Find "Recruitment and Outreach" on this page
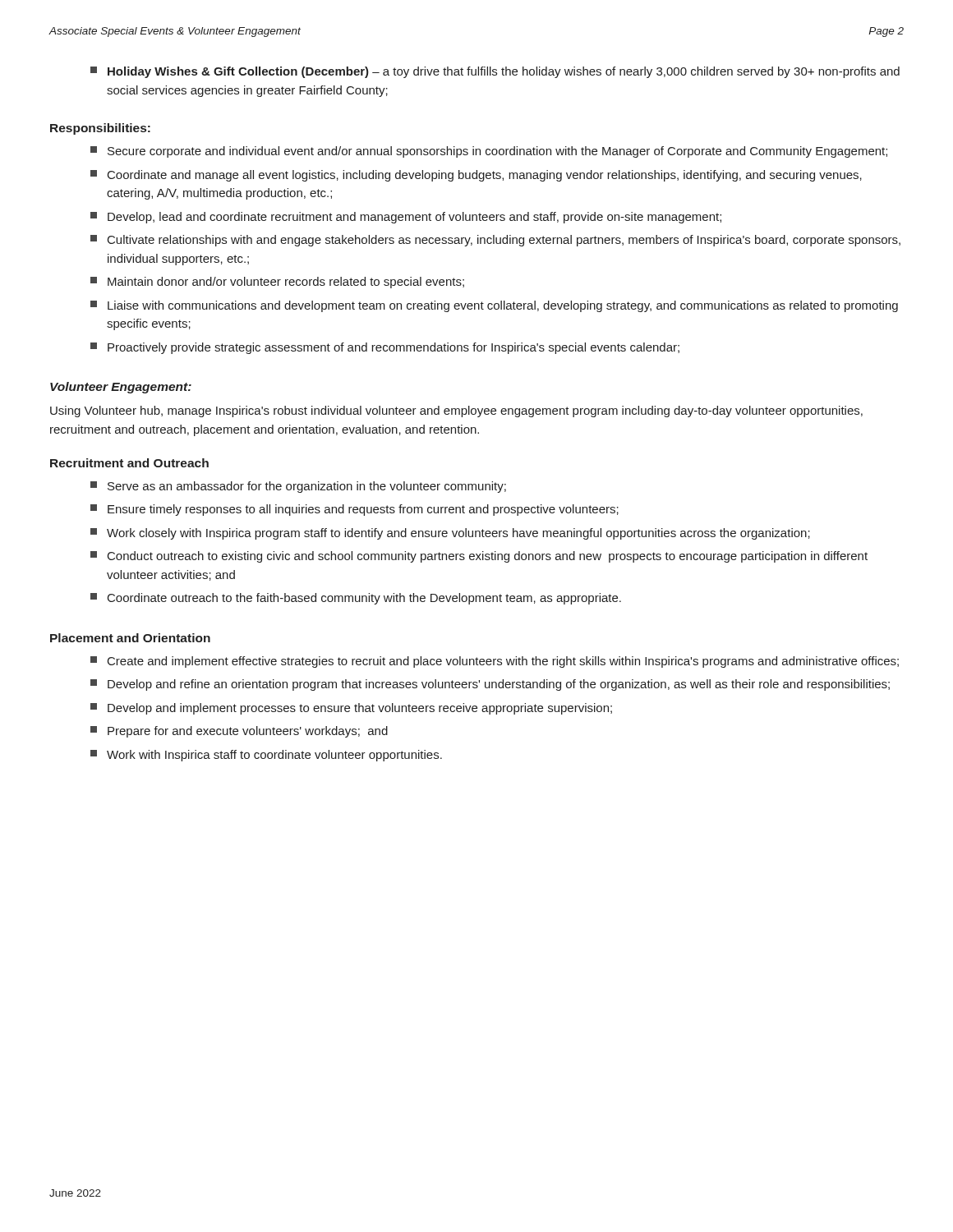This screenshot has height=1232, width=953. [x=129, y=462]
